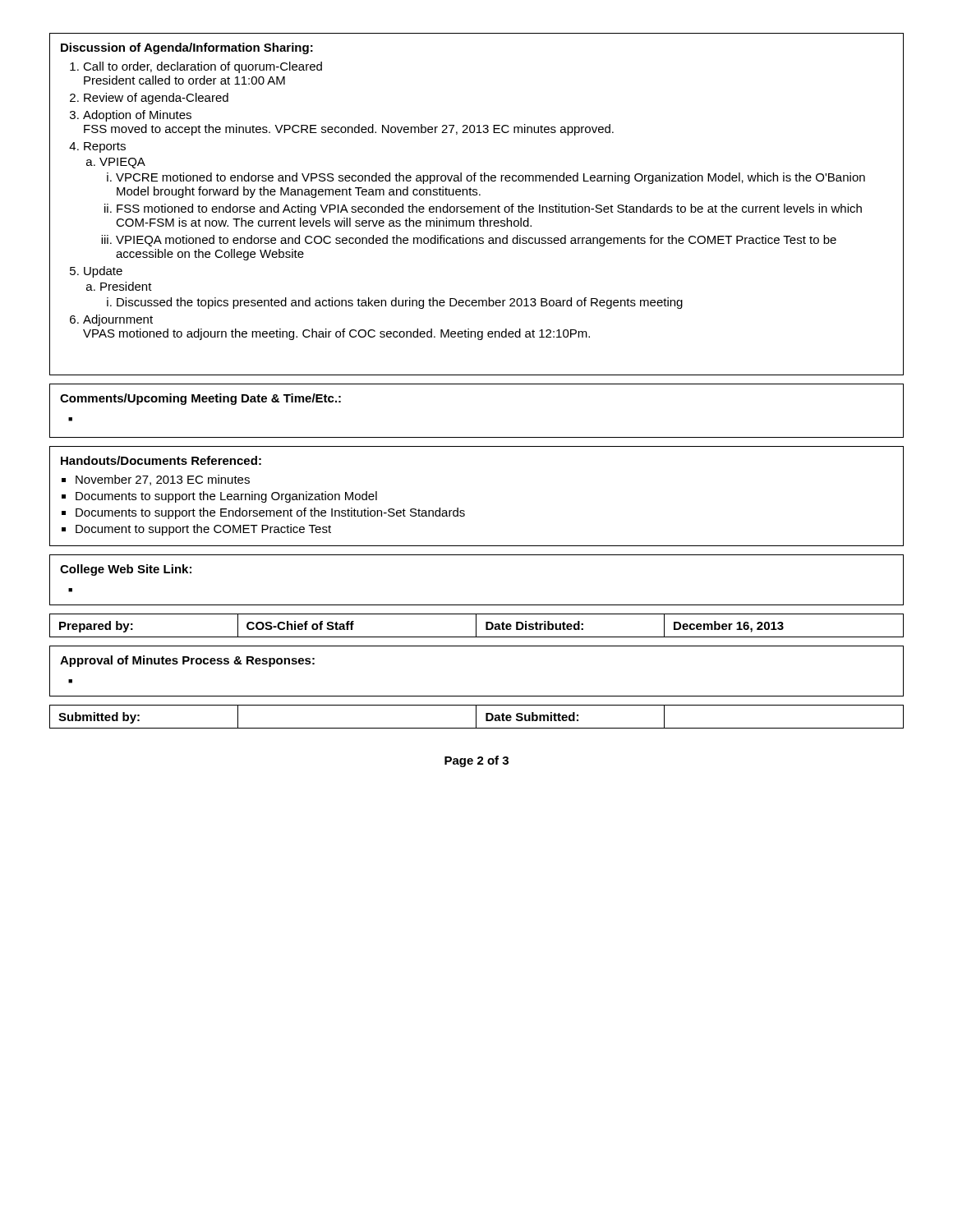
Task: Navigate to the passage starting "Documents to support the Endorsement of"
Action: click(270, 512)
